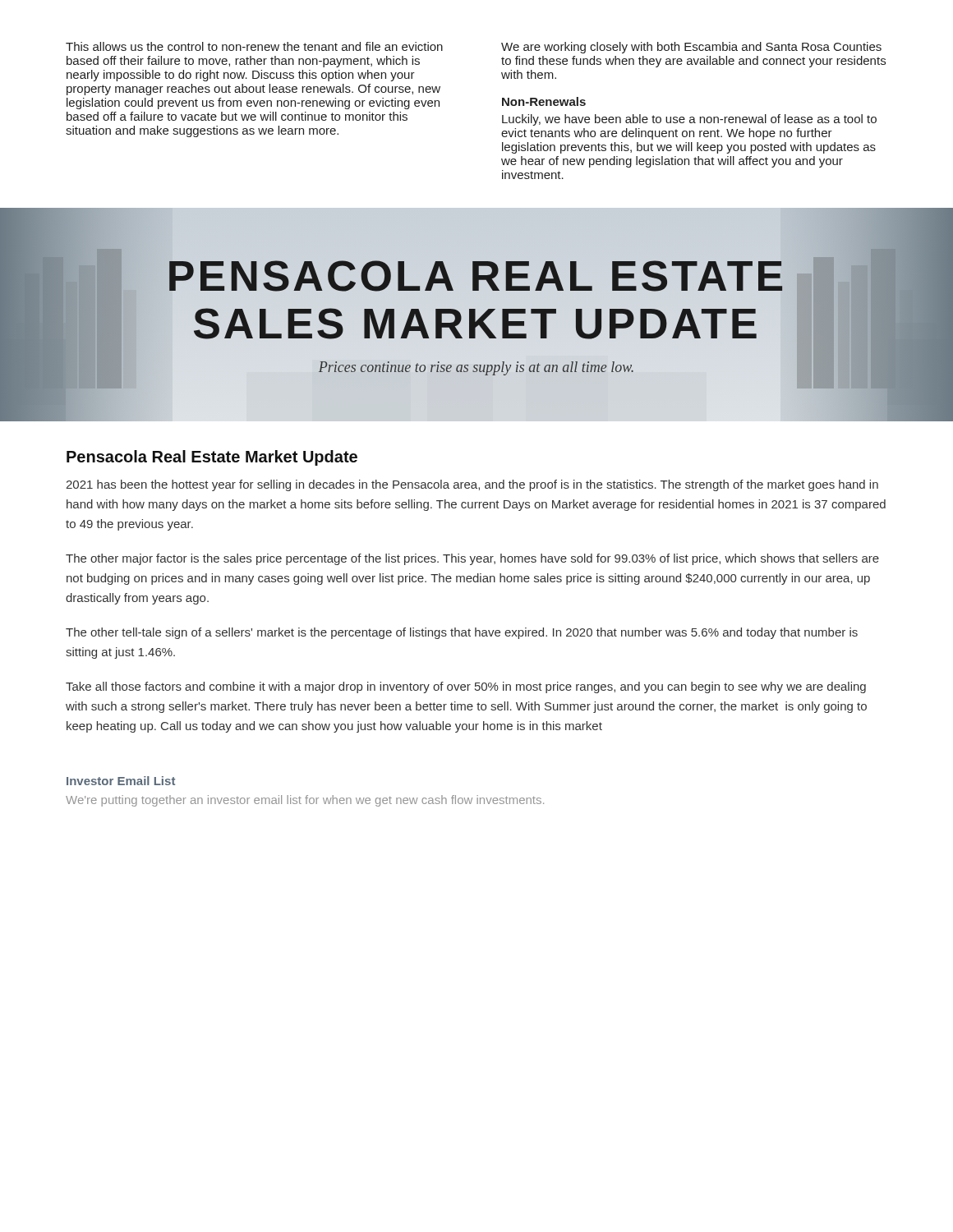Viewport: 953px width, 1232px height.
Task: Find "Pensacola Real Estate Market Update" on this page
Action: click(x=212, y=457)
